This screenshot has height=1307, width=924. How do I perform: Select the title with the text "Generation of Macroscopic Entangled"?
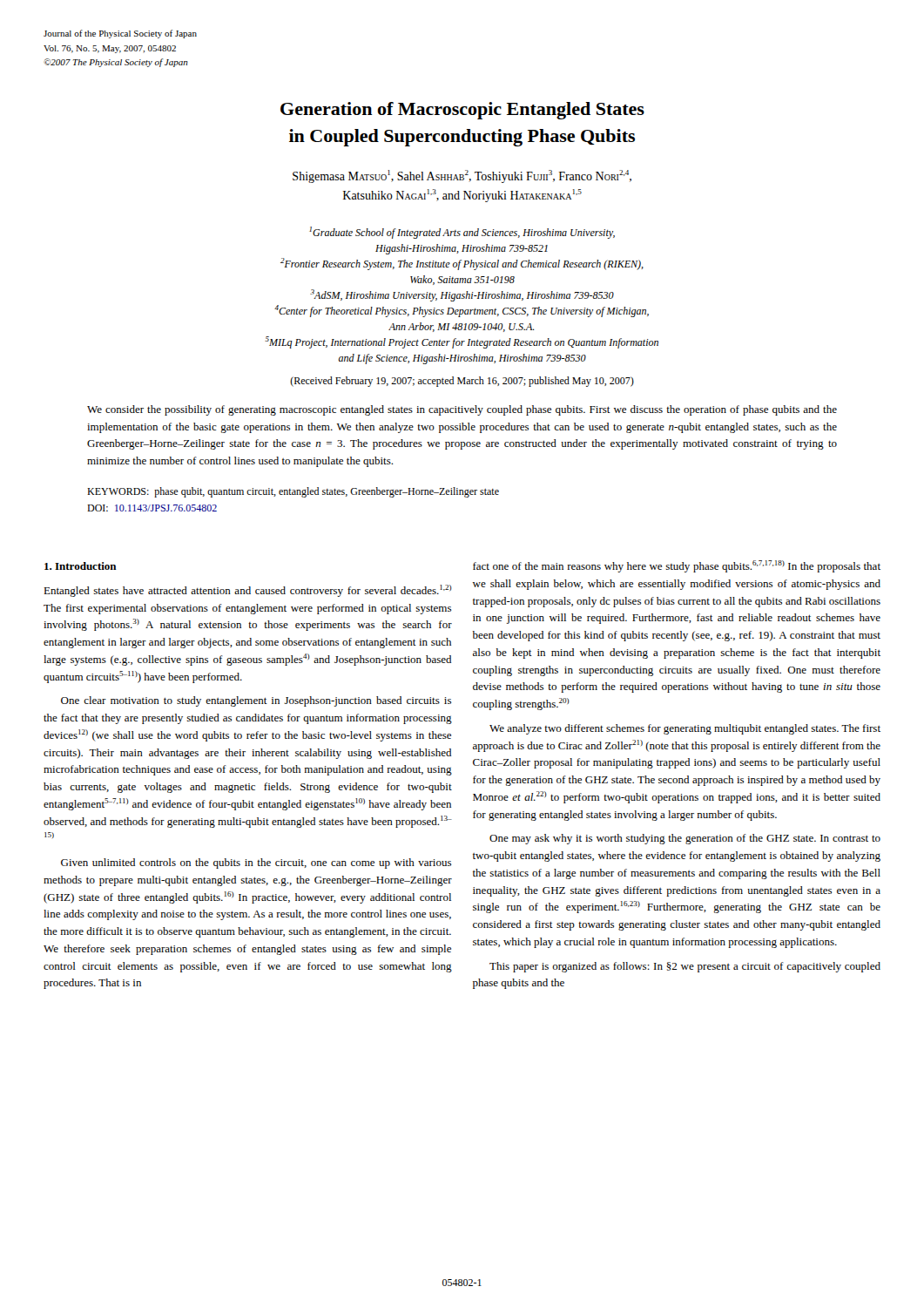tap(462, 123)
